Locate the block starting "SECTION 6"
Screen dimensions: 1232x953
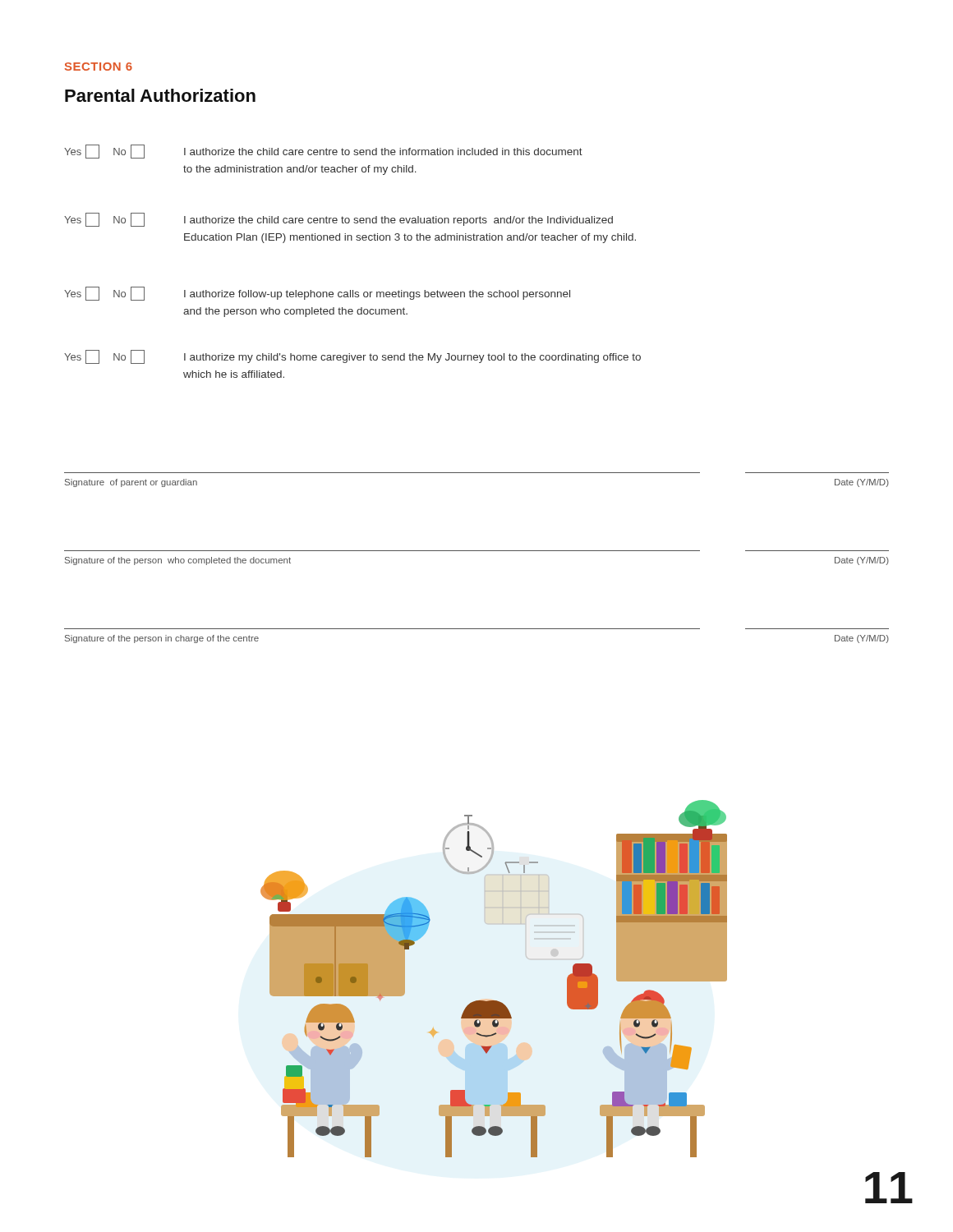click(98, 66)
